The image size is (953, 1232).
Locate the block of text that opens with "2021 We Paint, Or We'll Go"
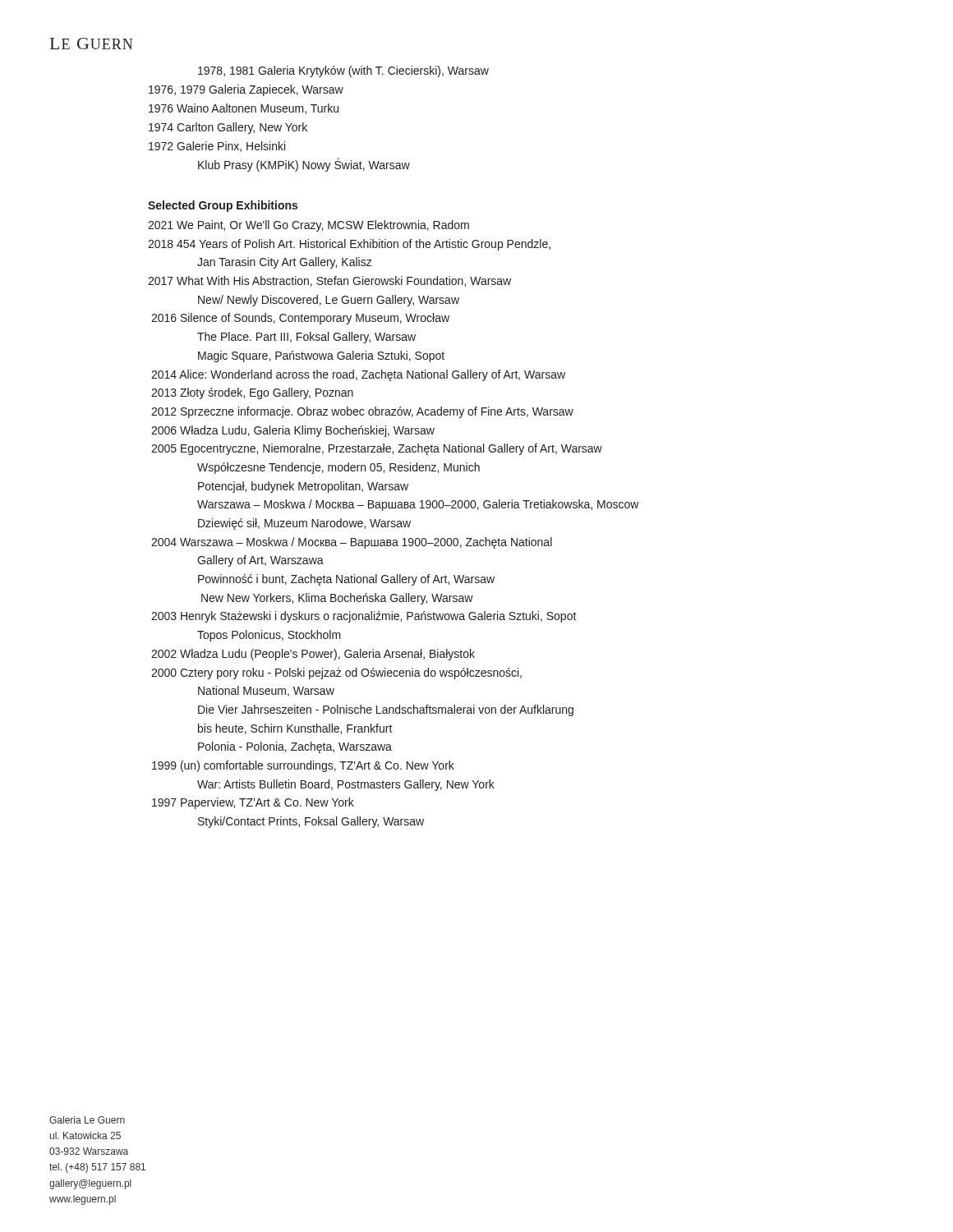click(309, 225)
